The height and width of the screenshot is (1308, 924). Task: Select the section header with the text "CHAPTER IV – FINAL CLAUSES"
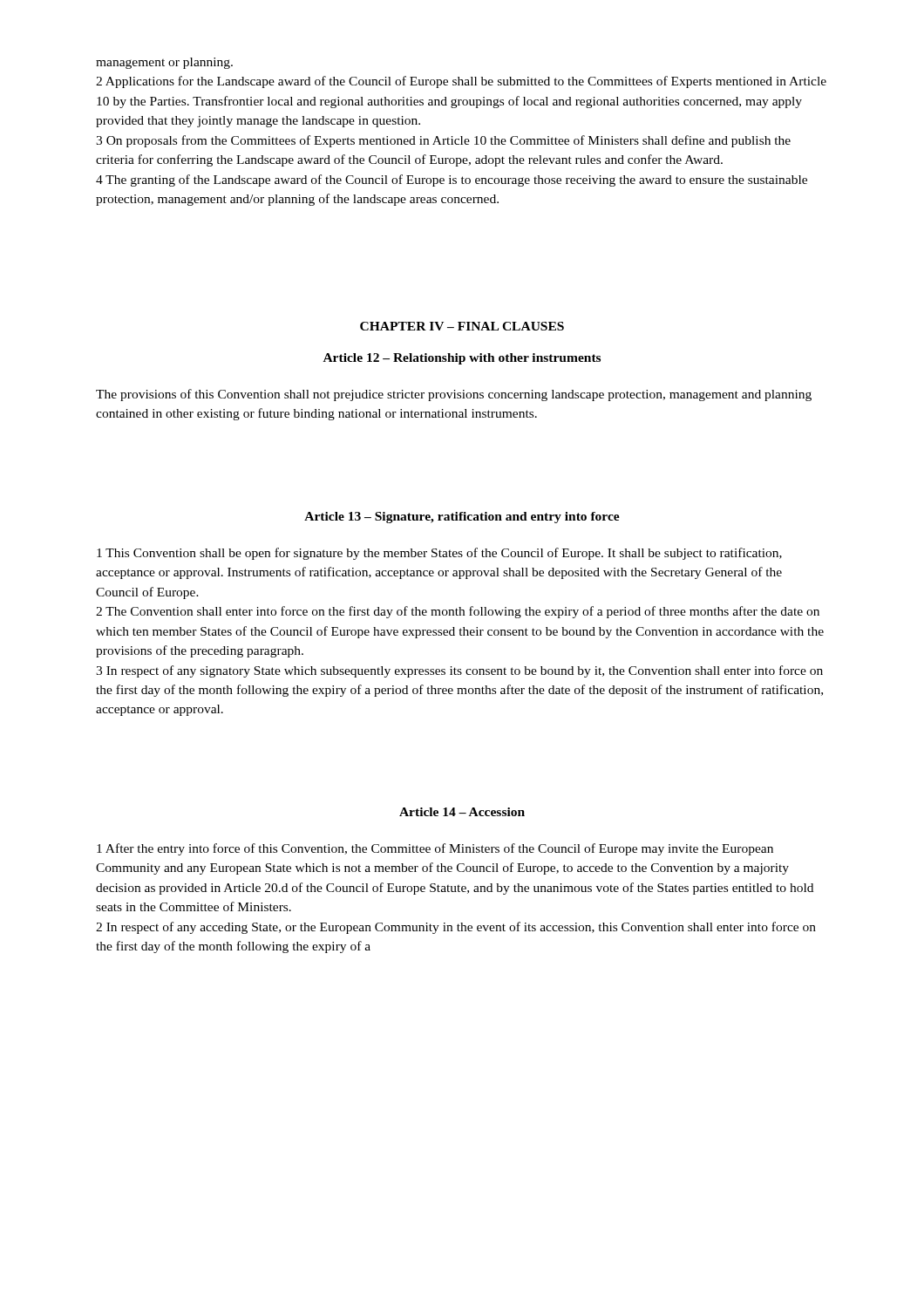click(462, 325)
